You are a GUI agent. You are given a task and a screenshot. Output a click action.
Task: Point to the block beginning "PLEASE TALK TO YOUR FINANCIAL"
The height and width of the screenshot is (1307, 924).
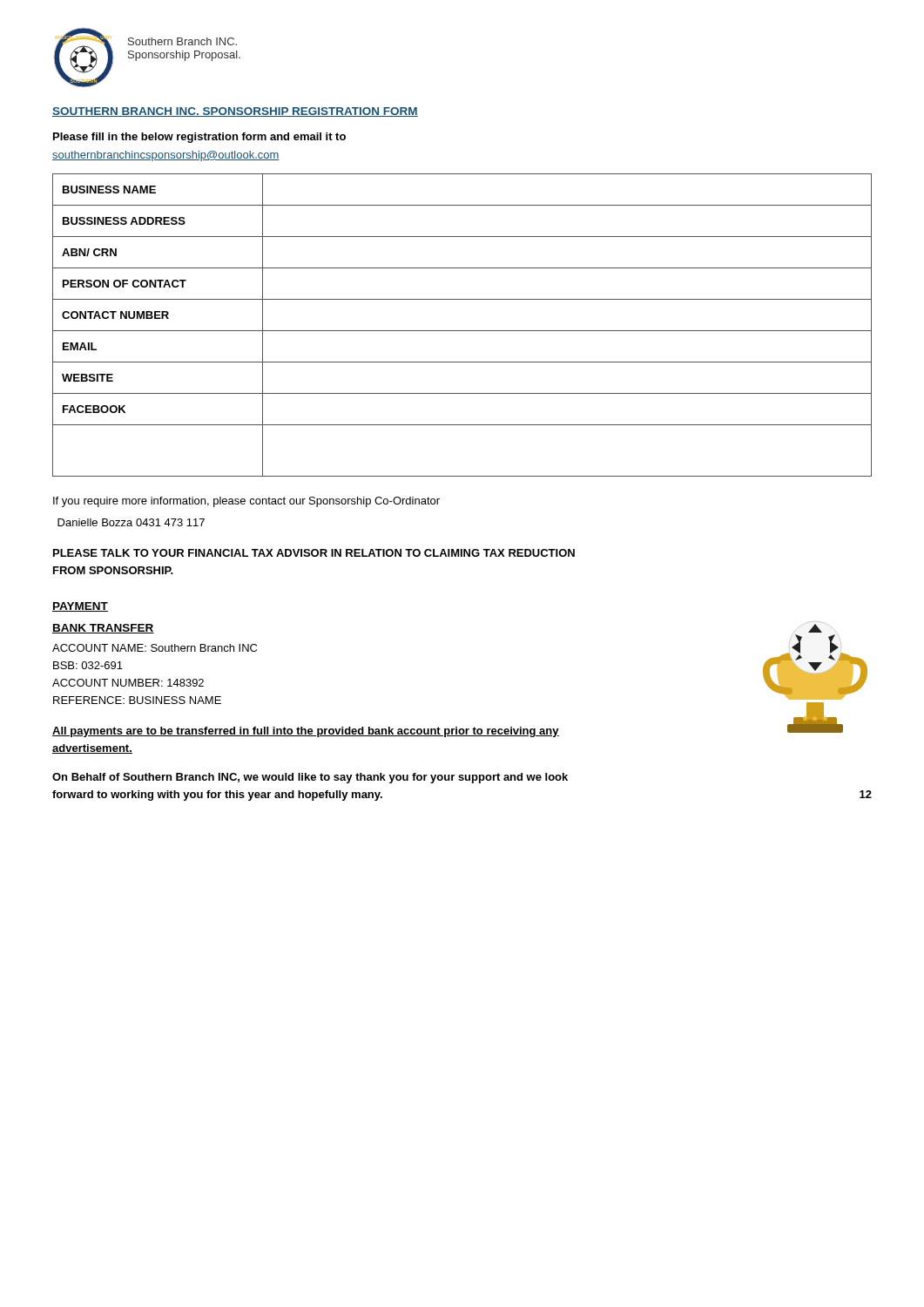(x=314, y=561)
